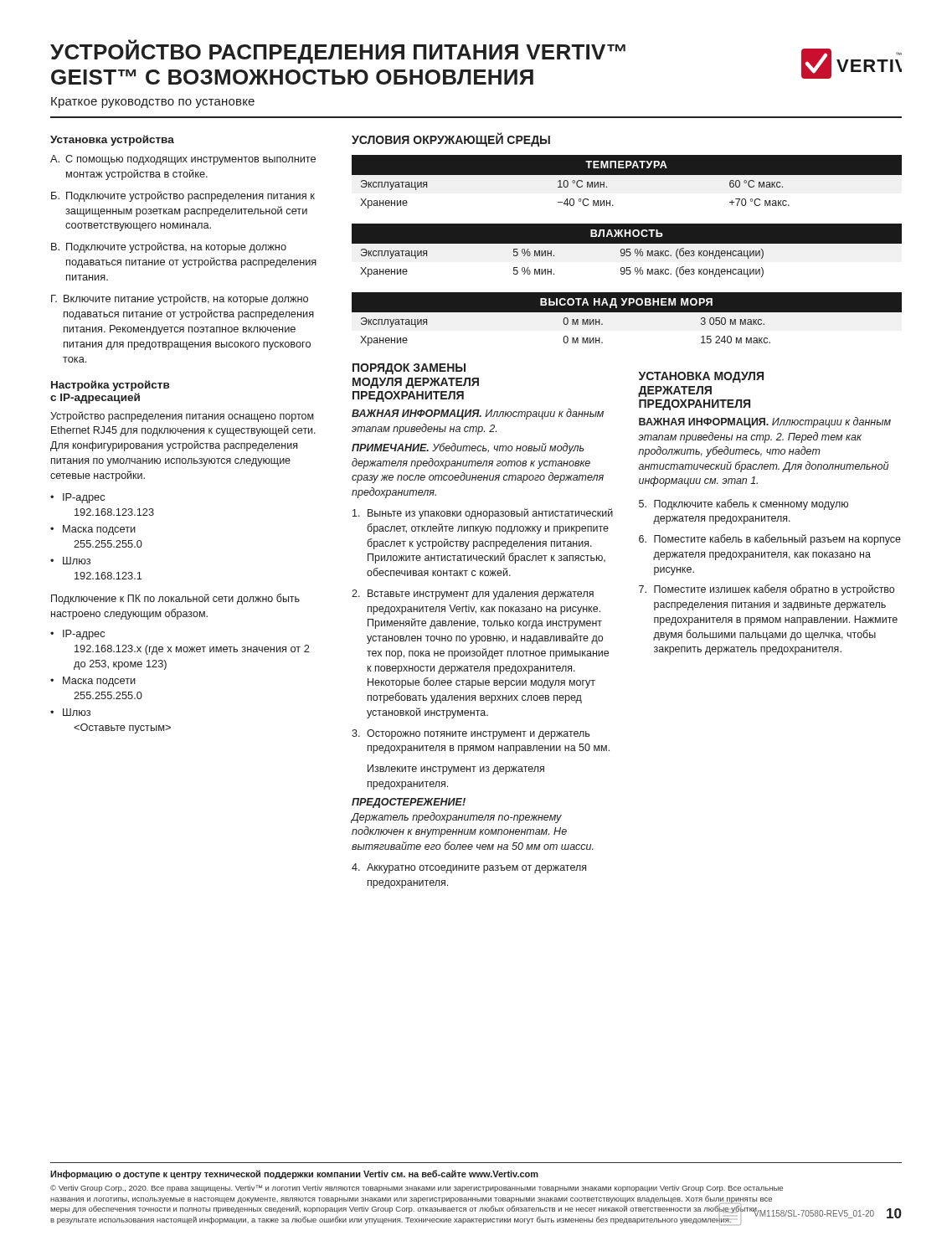Screen dimensions: 1256x952
Task: Select the element starting "УСТРОЙСТВО РАСПРЕДЕЛЕНИЯ ПИТАНИЯ VERTIV™ GEIST™ С ВОЗМОЖНОСТЬЮ"
Action: pos(339,65)
